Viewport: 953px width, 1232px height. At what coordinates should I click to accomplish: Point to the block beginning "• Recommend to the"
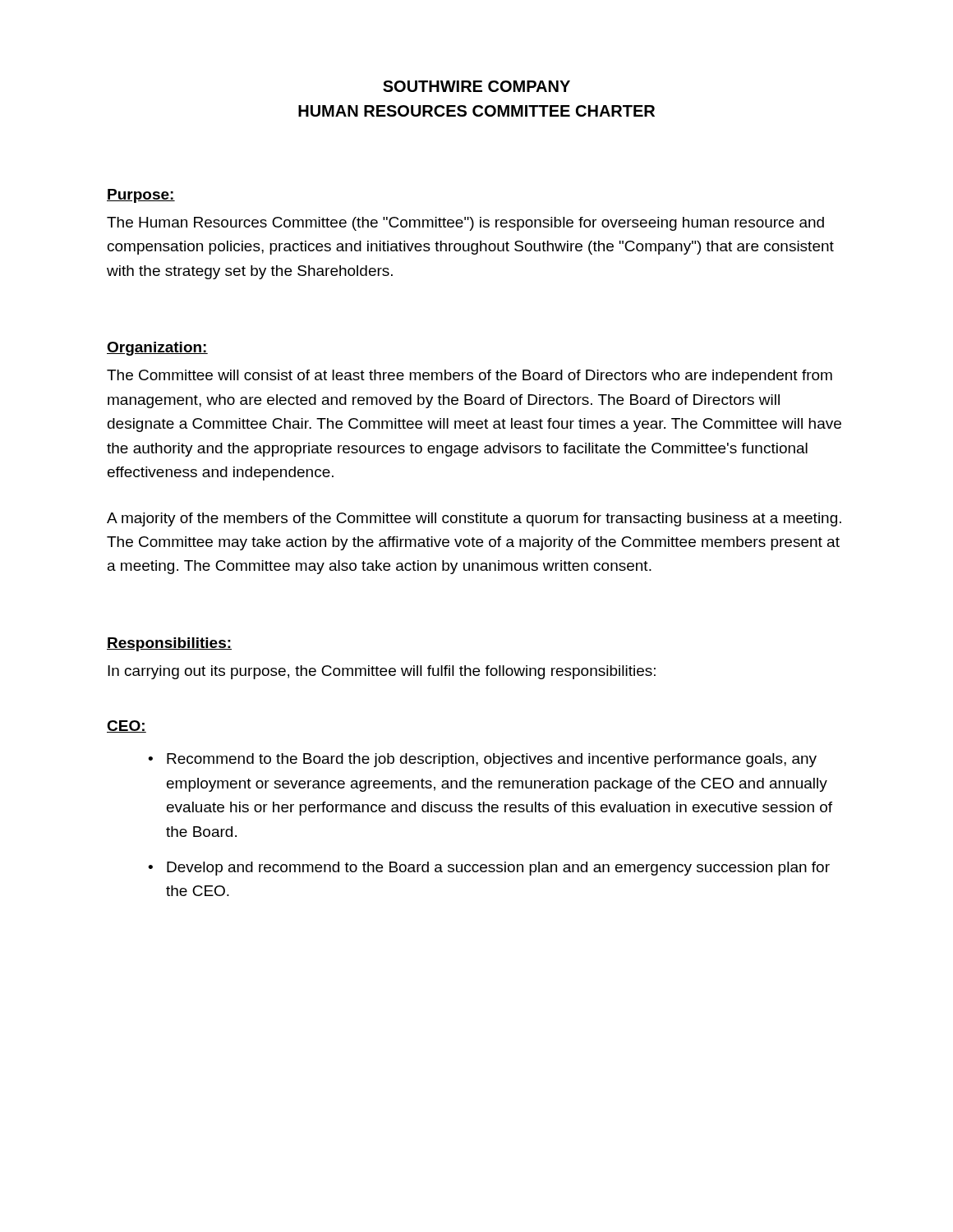[x=497, y=795]
